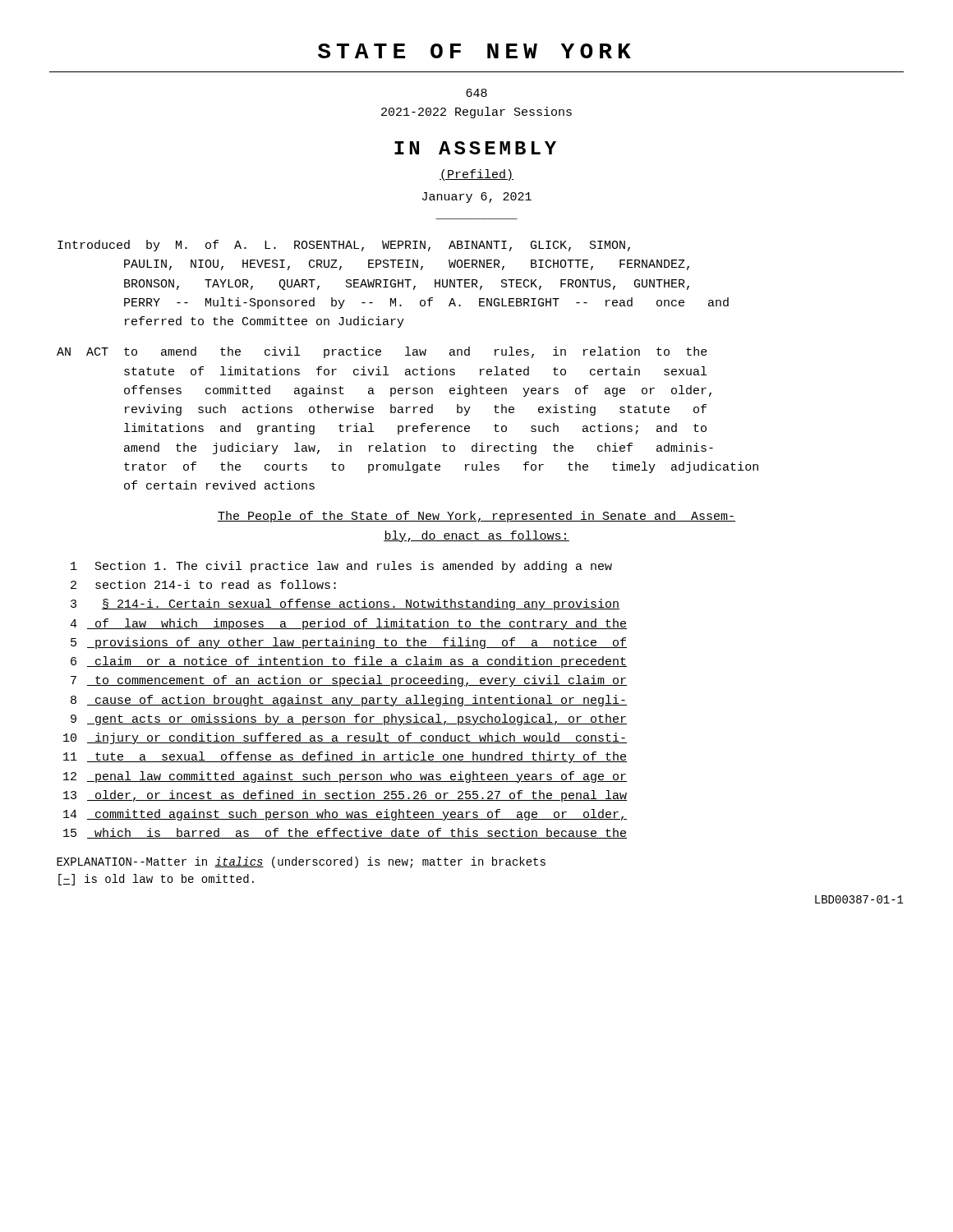Click on the list item containing "2 section 214-i"
The width and height of the screenshot is (953, 1232).
[203, 584]
